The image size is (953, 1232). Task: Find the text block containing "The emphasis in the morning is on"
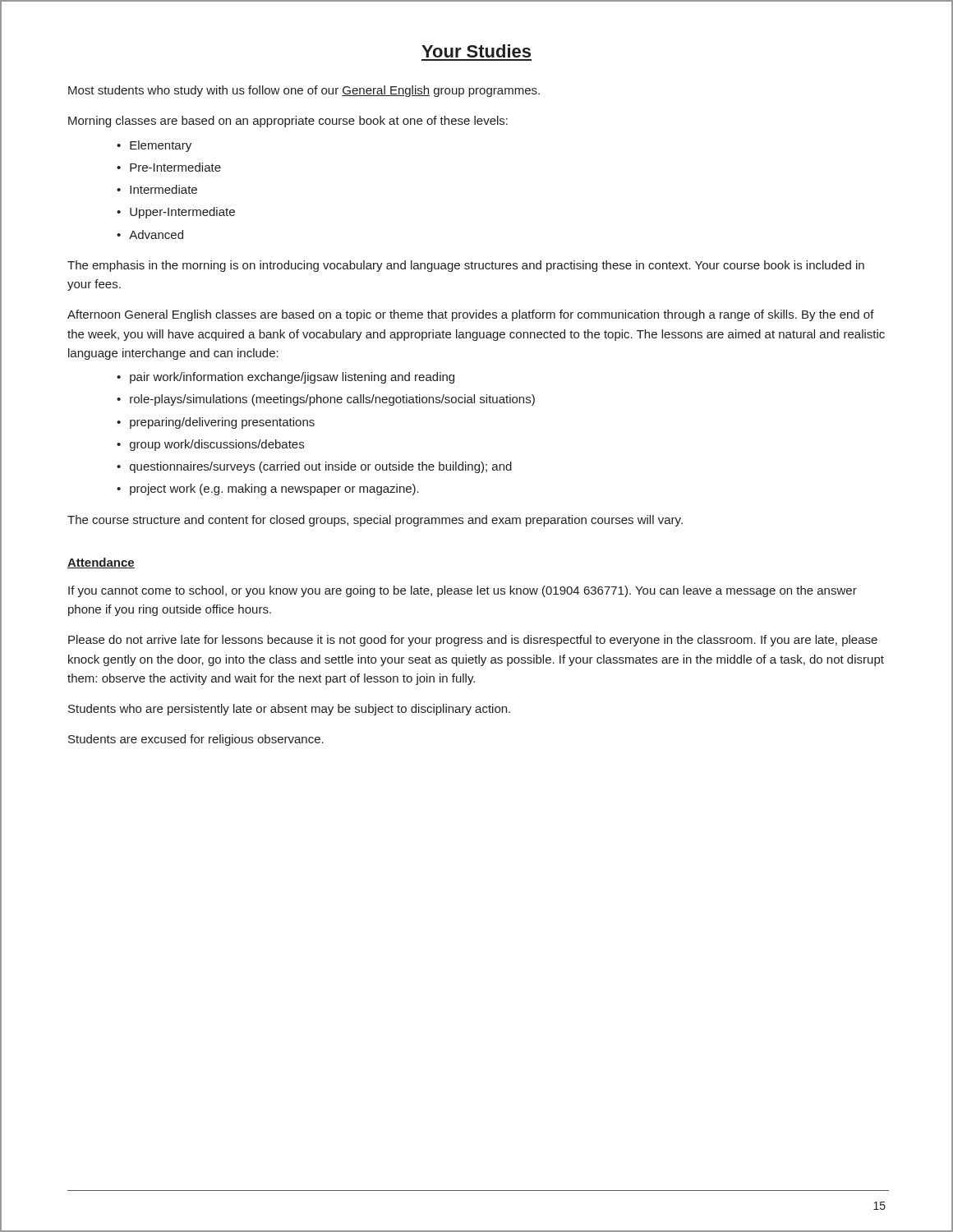466,274
